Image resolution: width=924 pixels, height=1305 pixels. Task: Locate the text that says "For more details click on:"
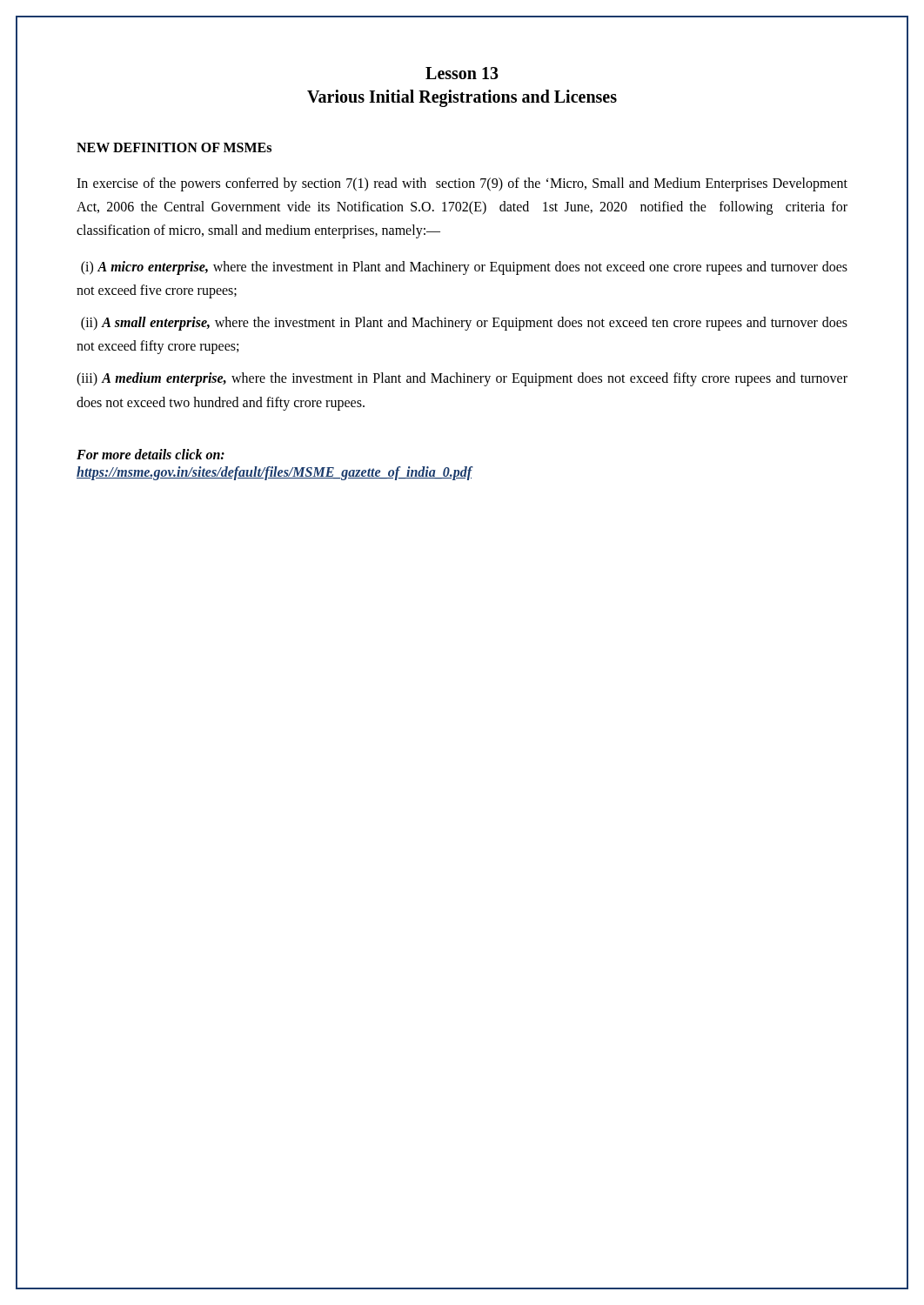[x=151, y=454]
